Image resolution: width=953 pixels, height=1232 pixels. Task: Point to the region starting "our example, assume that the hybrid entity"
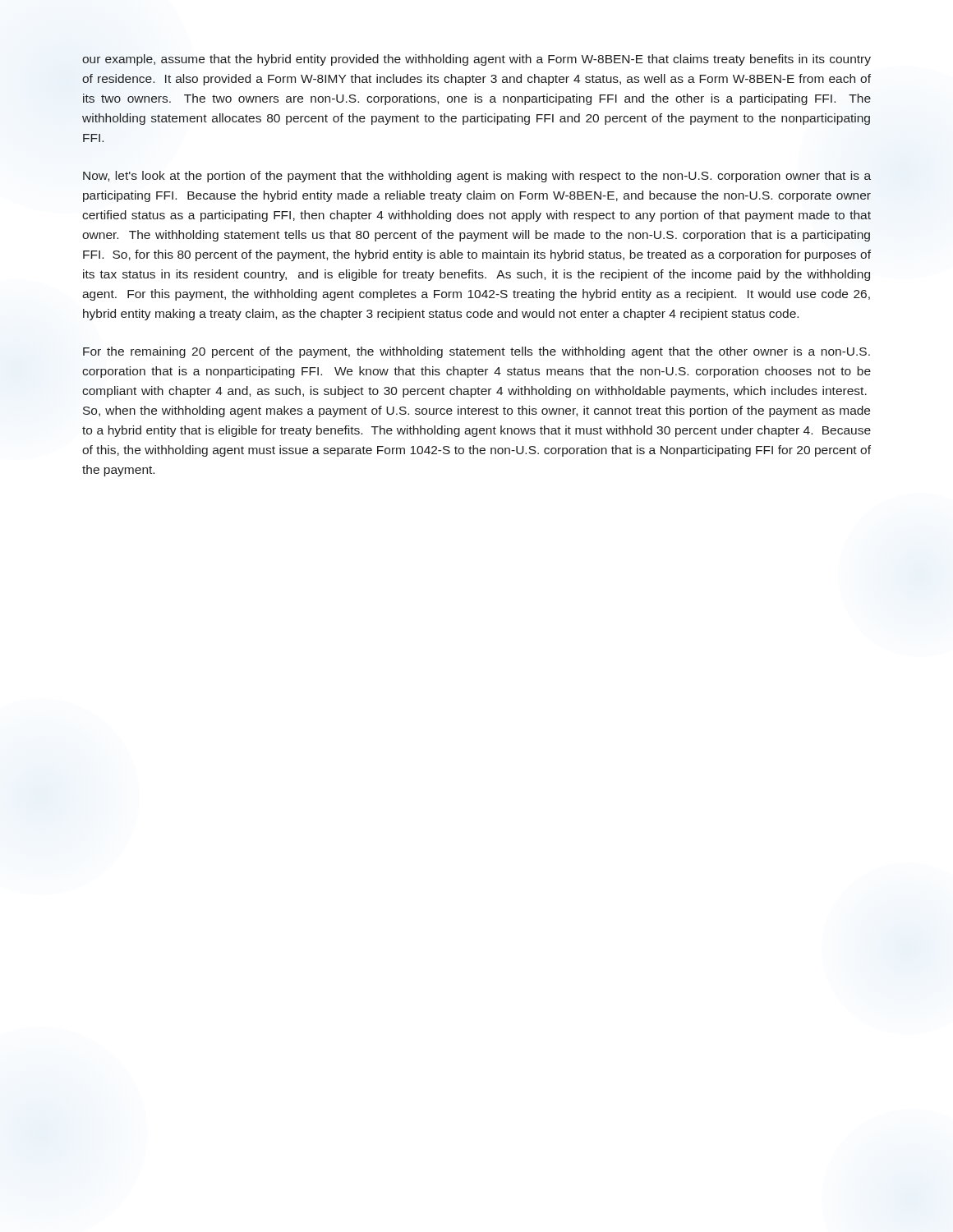click(476, 98)
